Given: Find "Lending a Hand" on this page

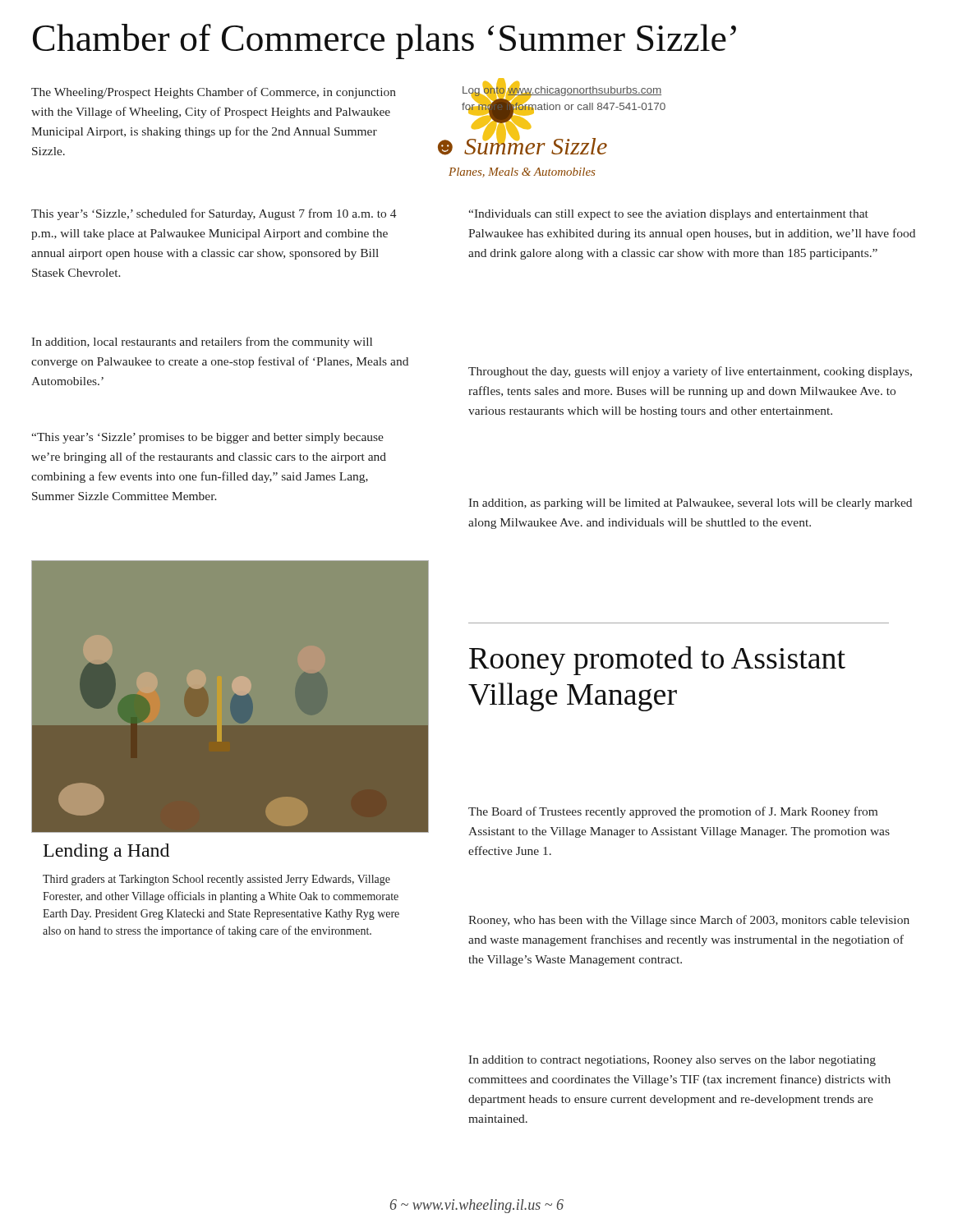Looking at the screenshot, I should 106,850.
